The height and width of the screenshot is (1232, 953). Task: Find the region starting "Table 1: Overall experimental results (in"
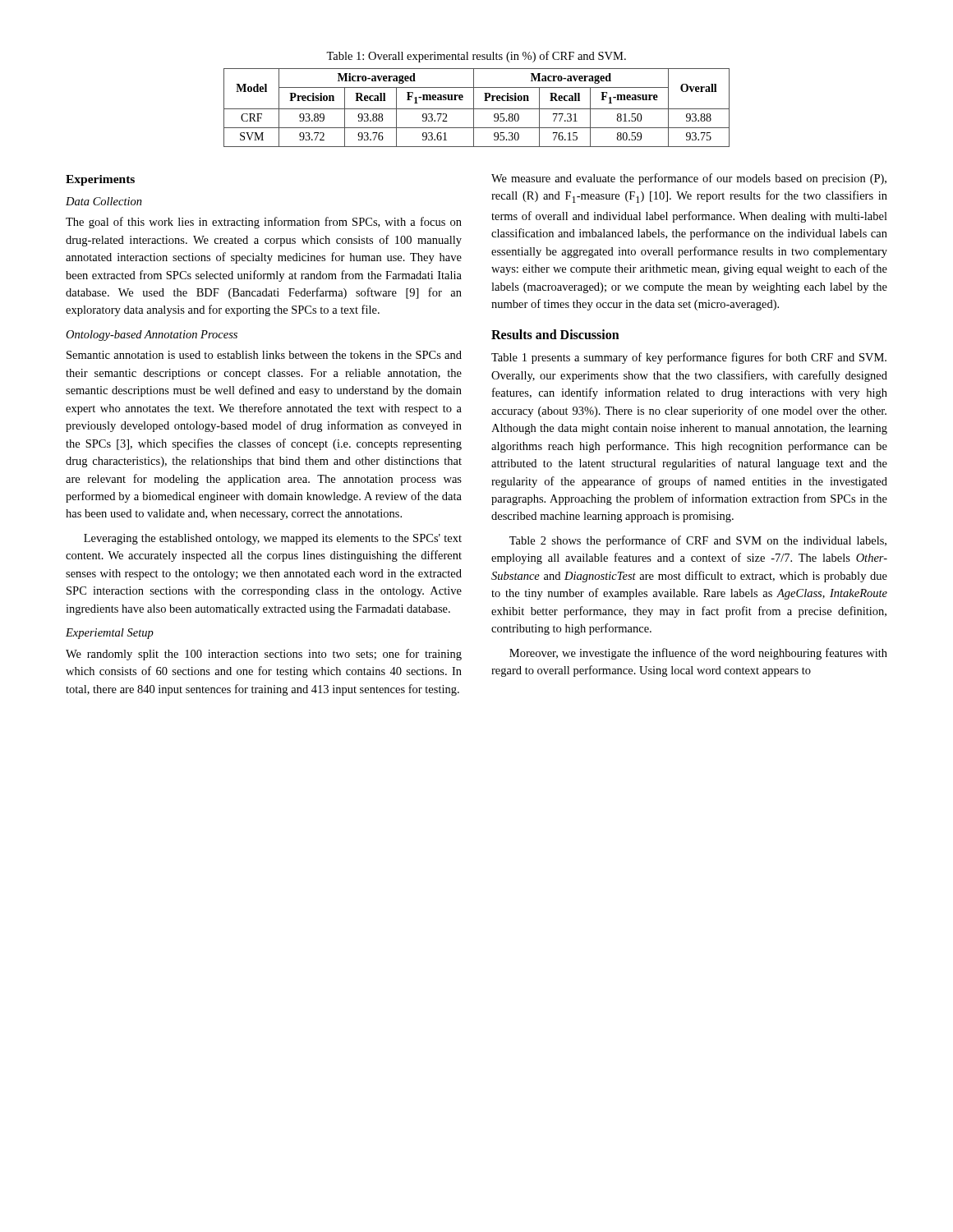pos(476,56)
